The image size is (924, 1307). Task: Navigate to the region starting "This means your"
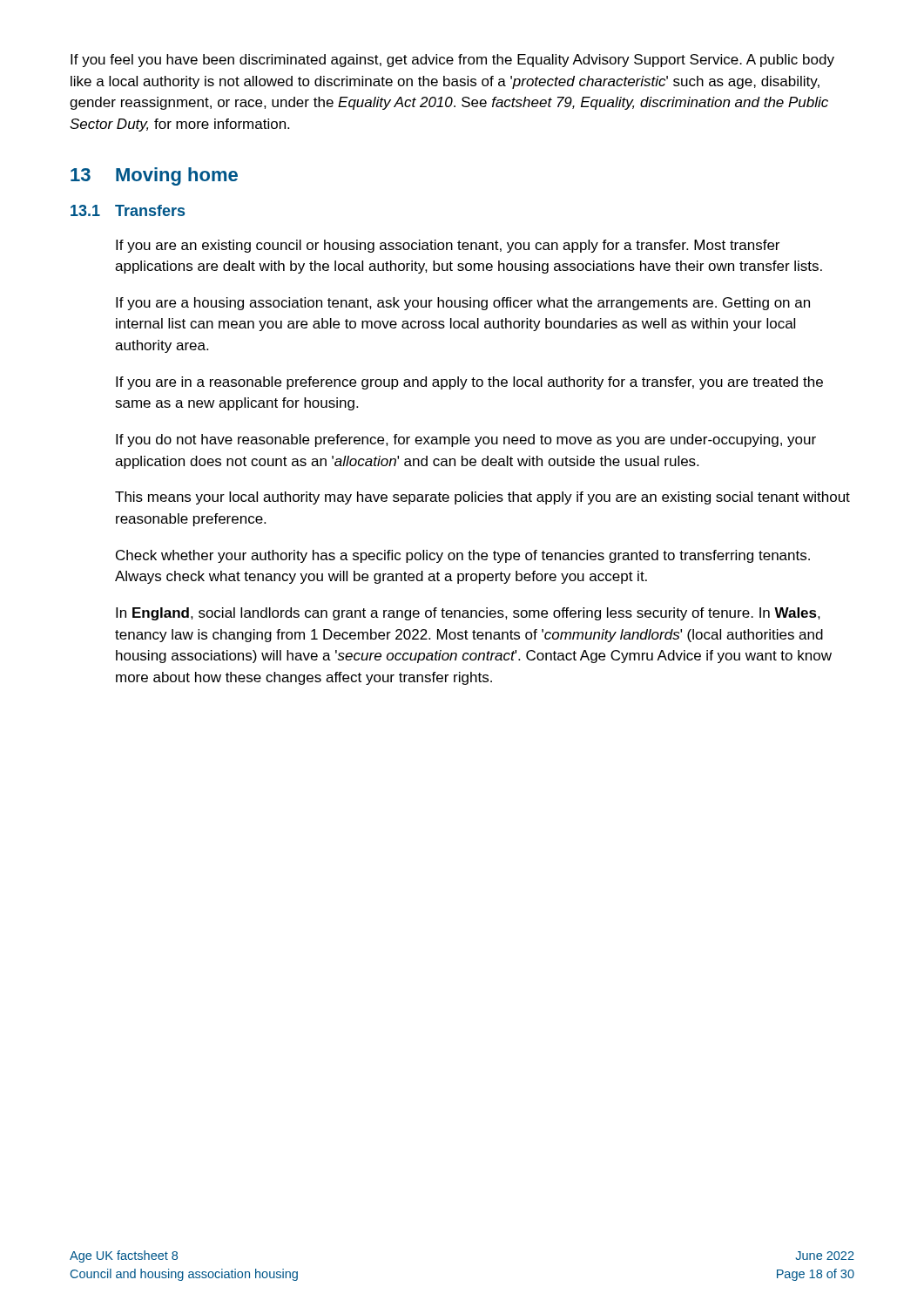[x=485, y=509]
